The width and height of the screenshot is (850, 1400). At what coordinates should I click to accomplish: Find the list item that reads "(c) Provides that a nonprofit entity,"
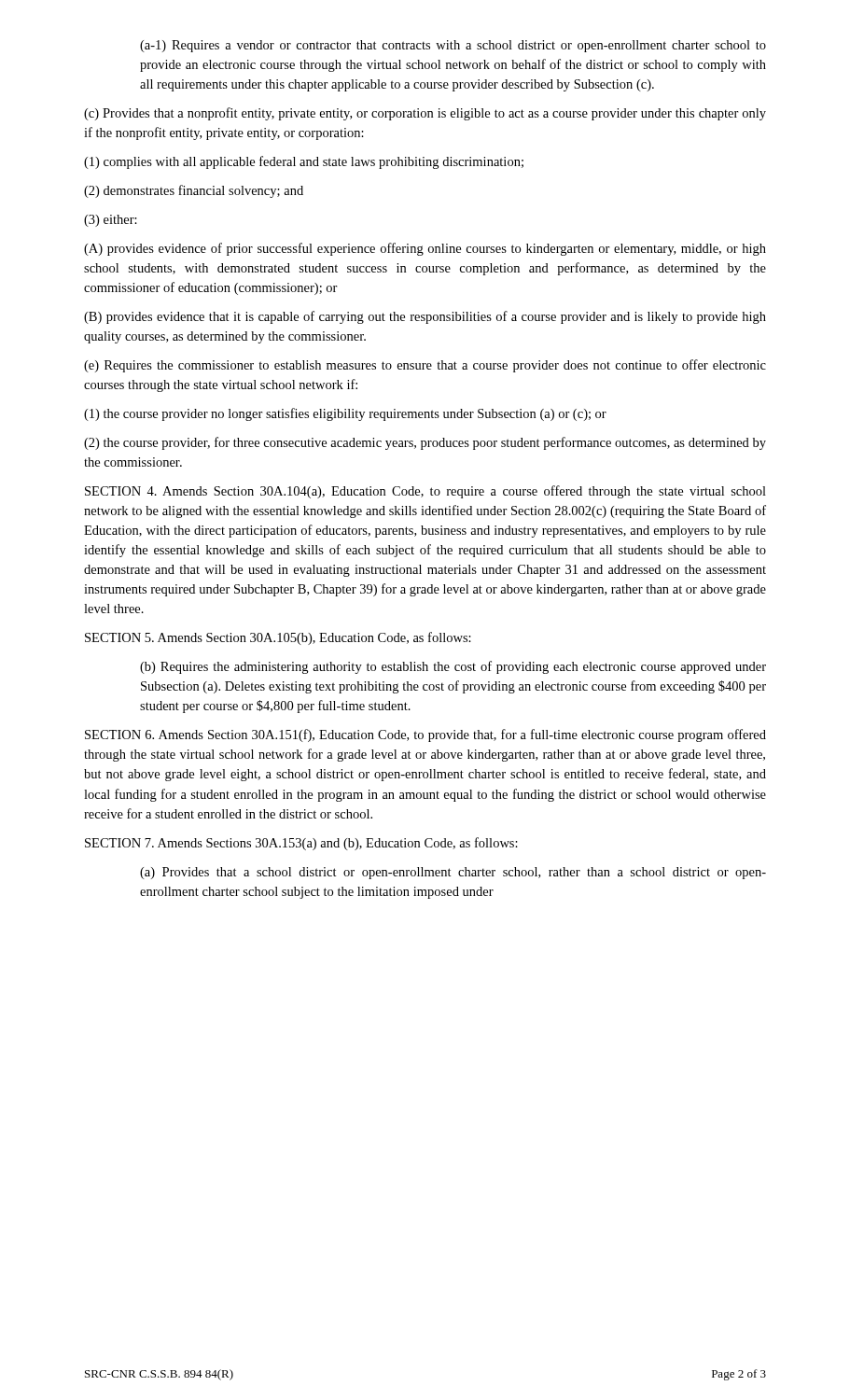(x=425, y=123)
